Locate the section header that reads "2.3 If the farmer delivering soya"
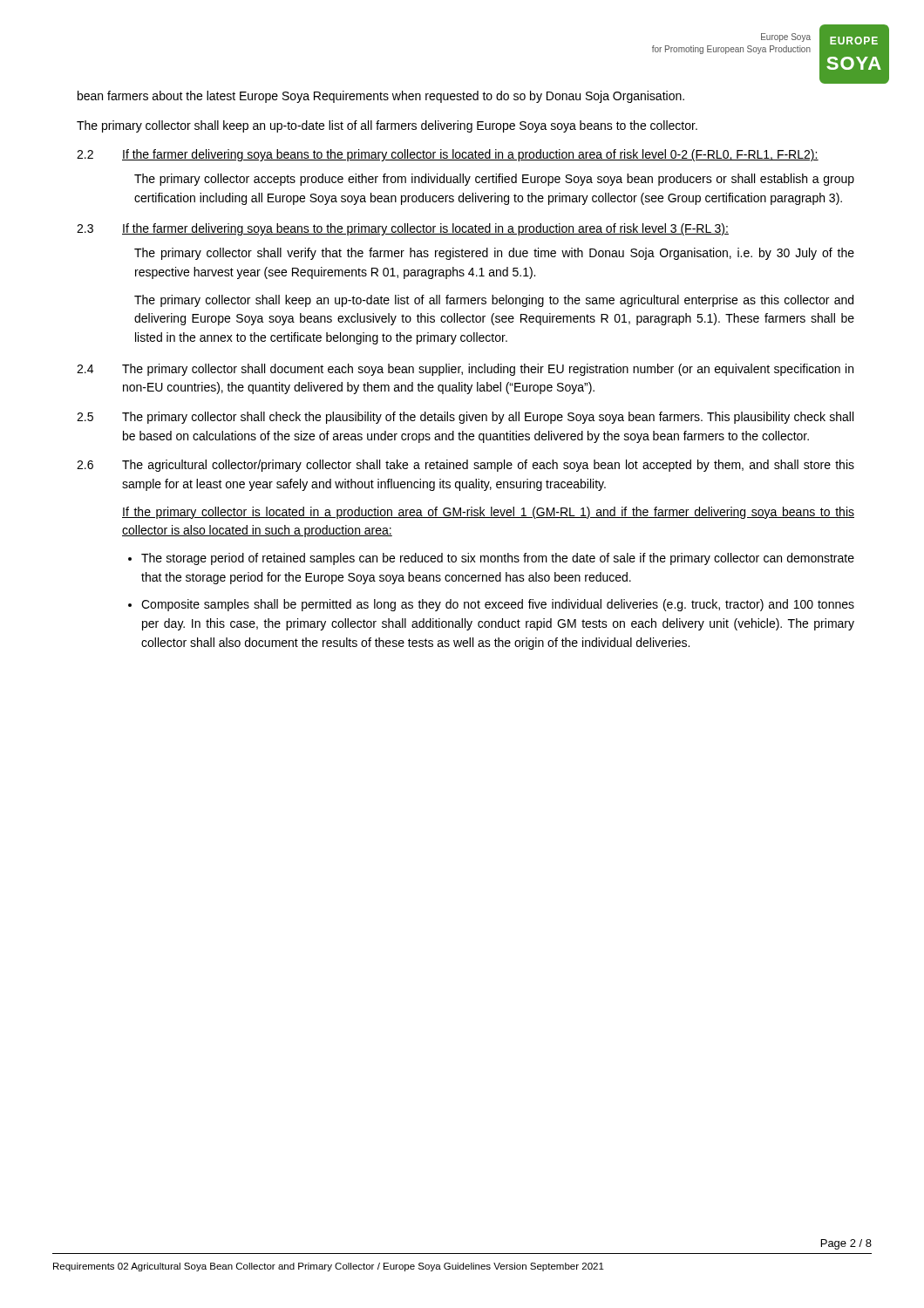924x1308 pixels. 465,230
